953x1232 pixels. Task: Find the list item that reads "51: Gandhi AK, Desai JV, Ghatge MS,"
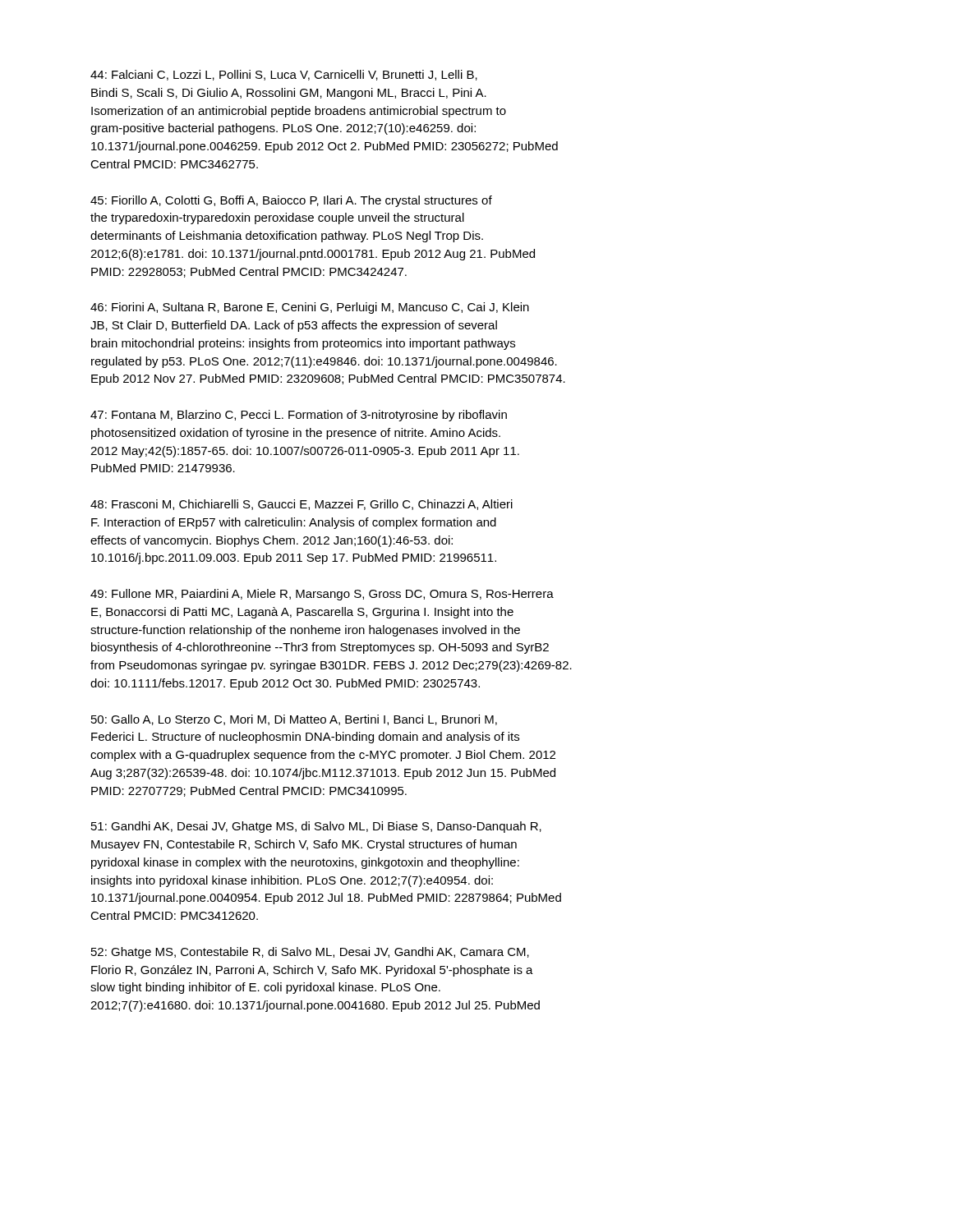point(326,871)
